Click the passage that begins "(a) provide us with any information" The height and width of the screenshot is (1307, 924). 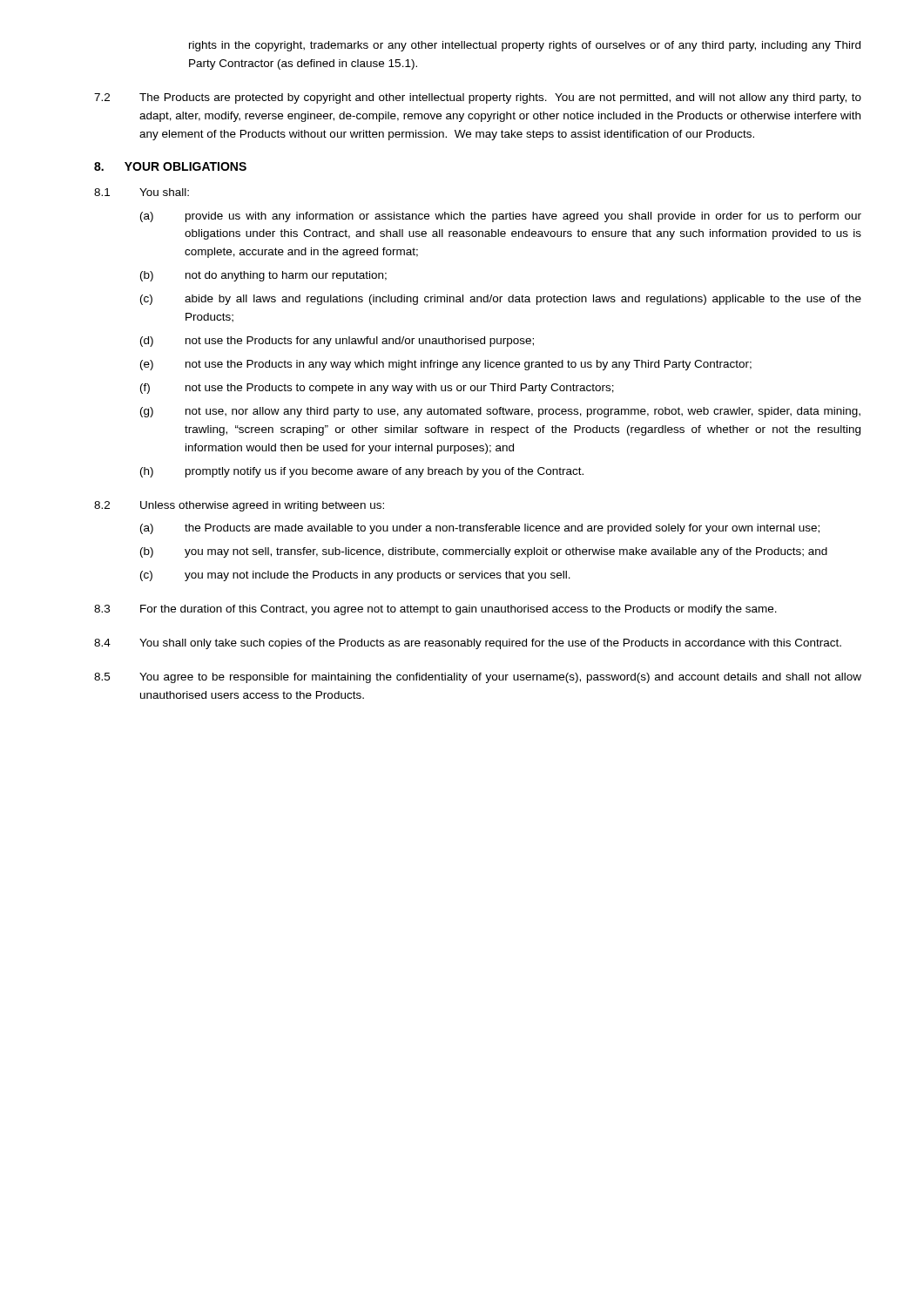pyautogui.click(x=500, y=234)
